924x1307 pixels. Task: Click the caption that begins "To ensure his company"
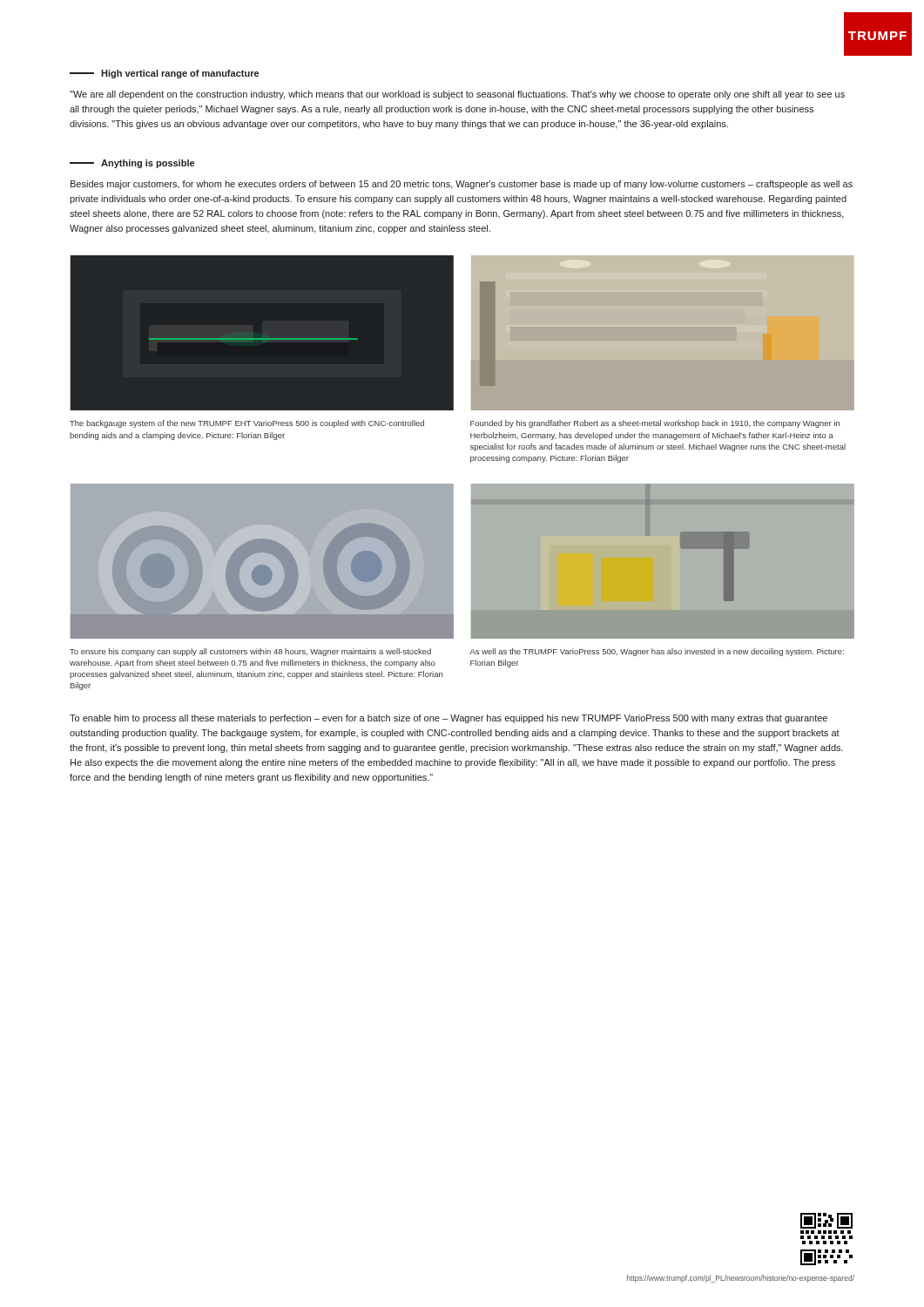click(256, 668)
